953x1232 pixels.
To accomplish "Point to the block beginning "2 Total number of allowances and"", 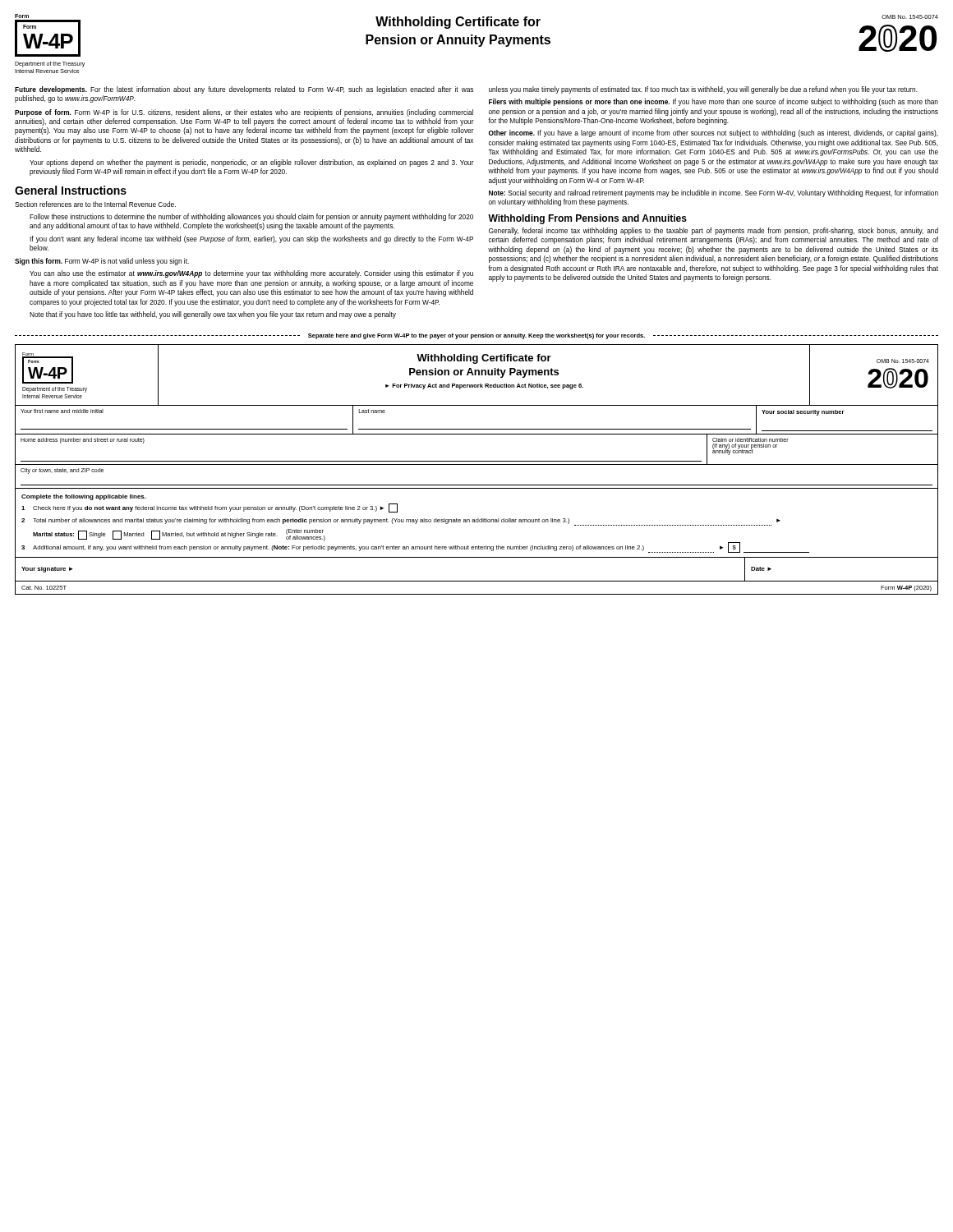I will click(476, 529).
